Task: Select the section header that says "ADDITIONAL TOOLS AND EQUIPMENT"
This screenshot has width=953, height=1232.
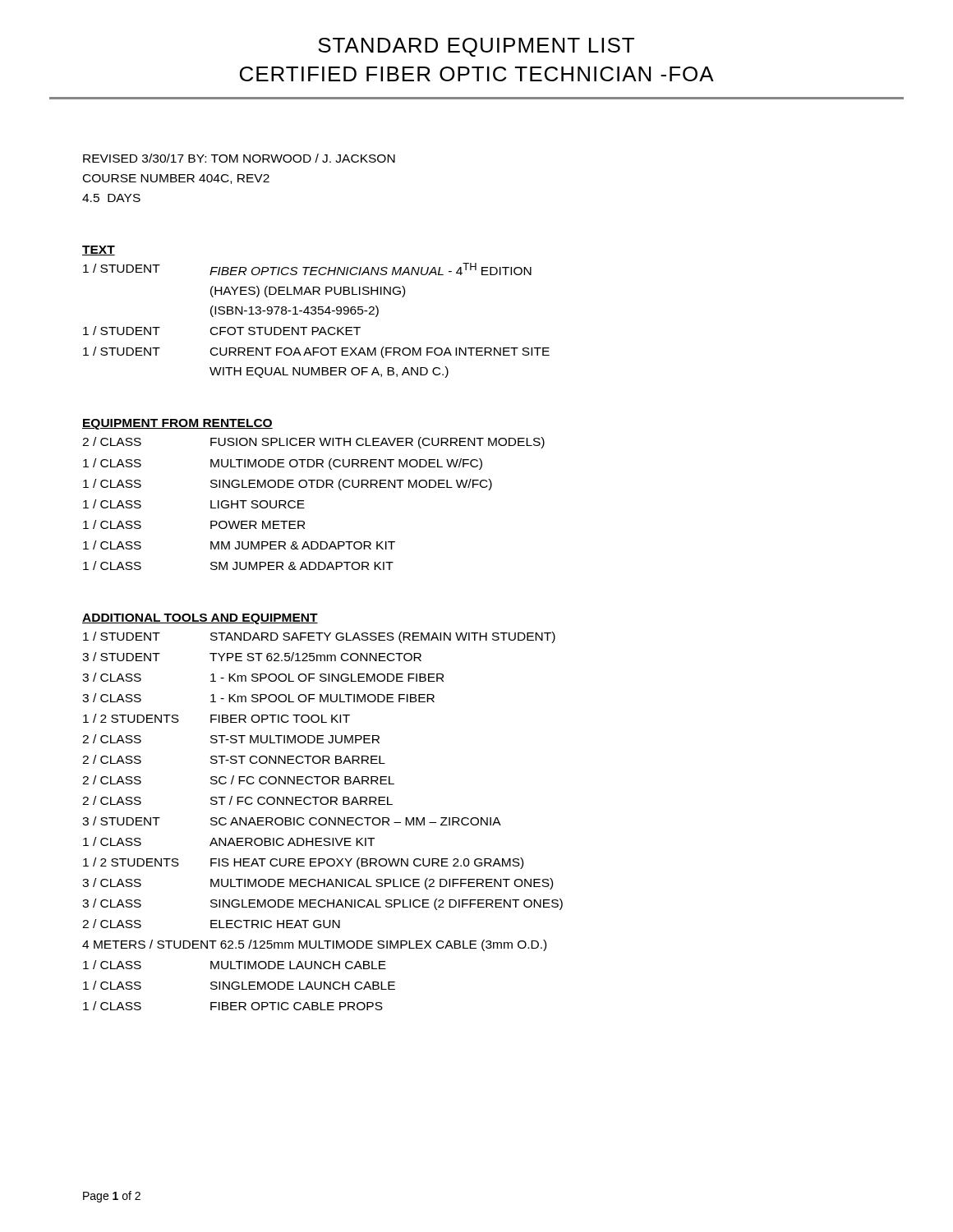Action: 200,617
